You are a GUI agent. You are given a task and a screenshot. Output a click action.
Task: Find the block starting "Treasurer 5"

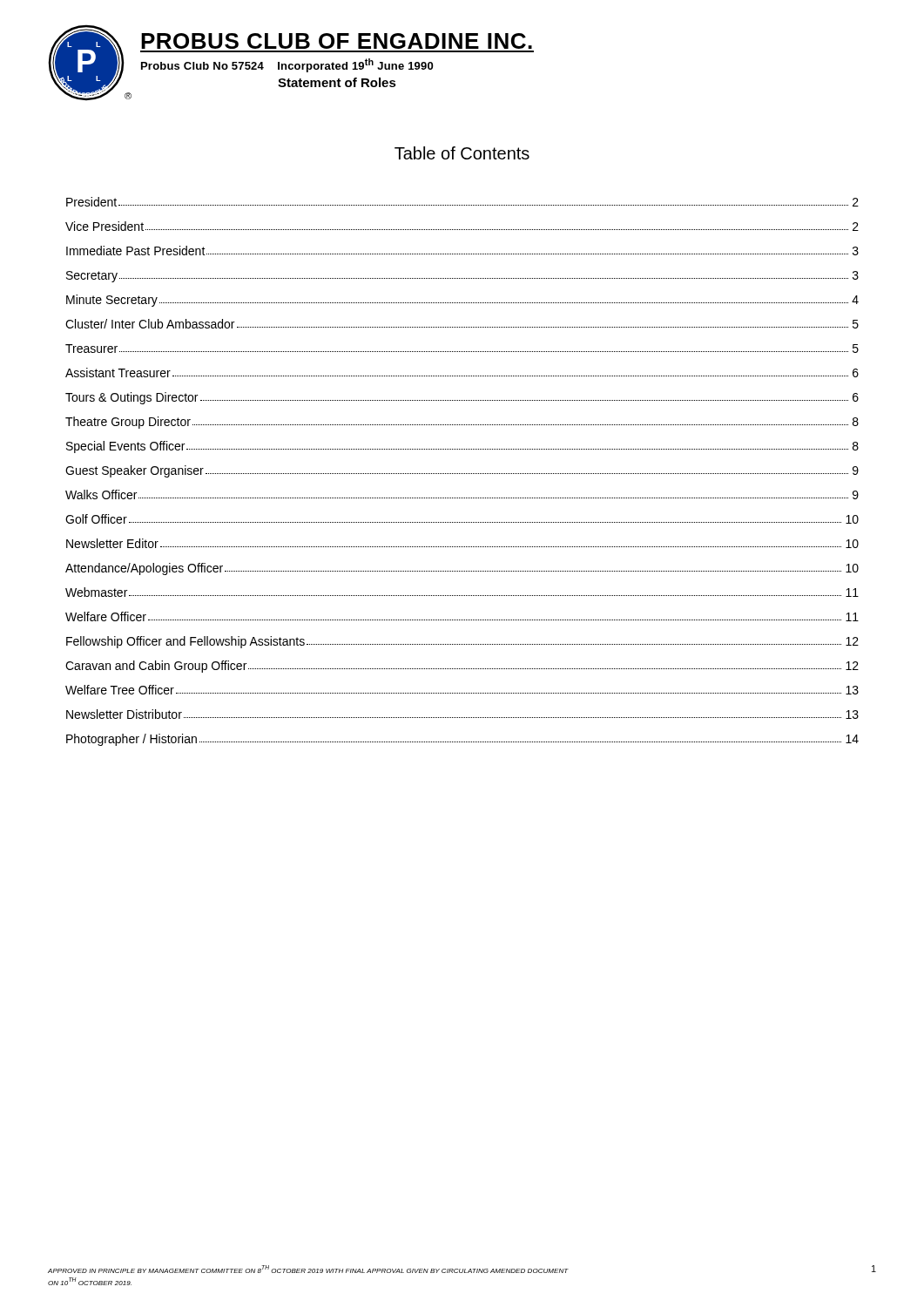(462, 349)
